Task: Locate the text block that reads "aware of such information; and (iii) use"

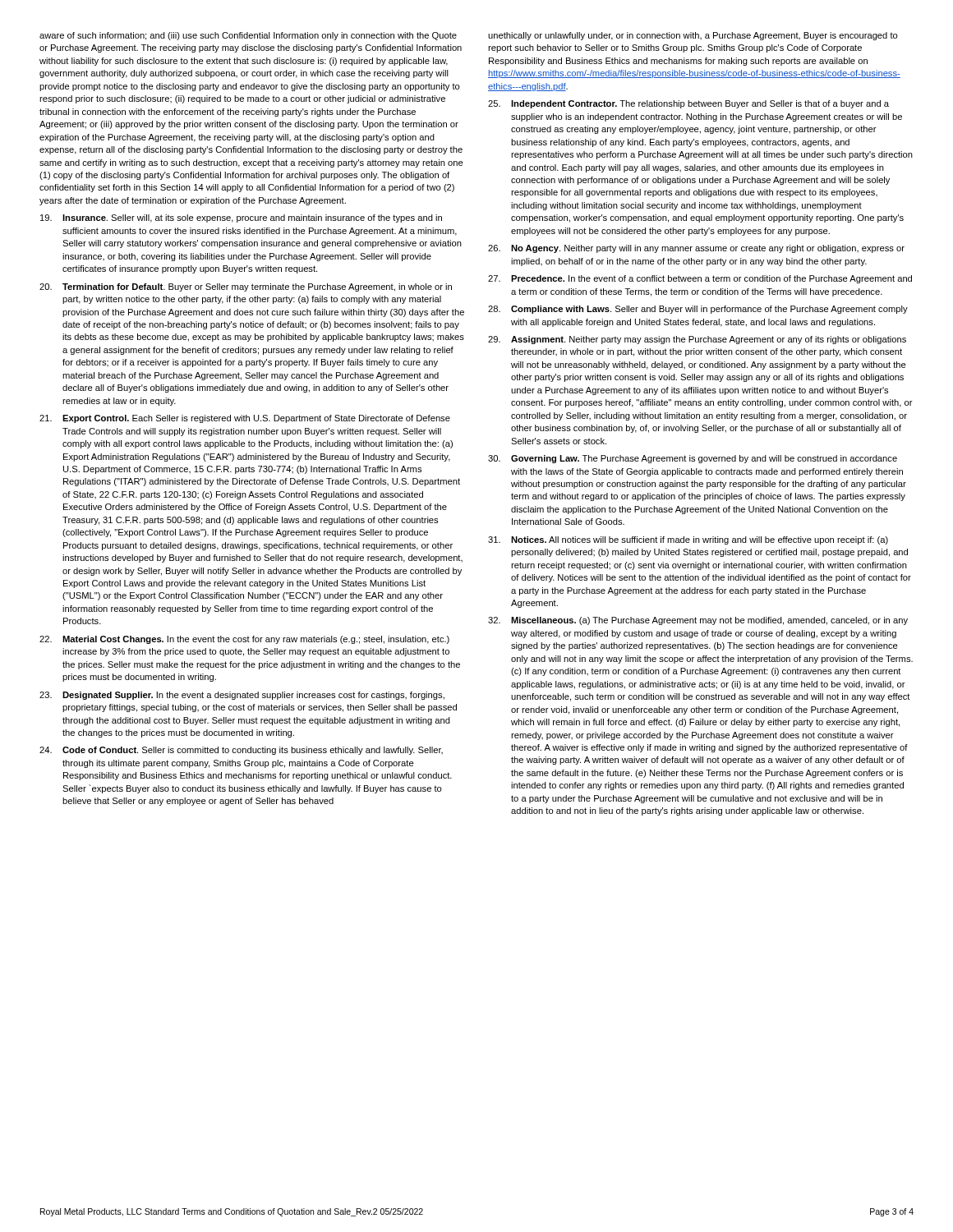Action: click(251, 118)
